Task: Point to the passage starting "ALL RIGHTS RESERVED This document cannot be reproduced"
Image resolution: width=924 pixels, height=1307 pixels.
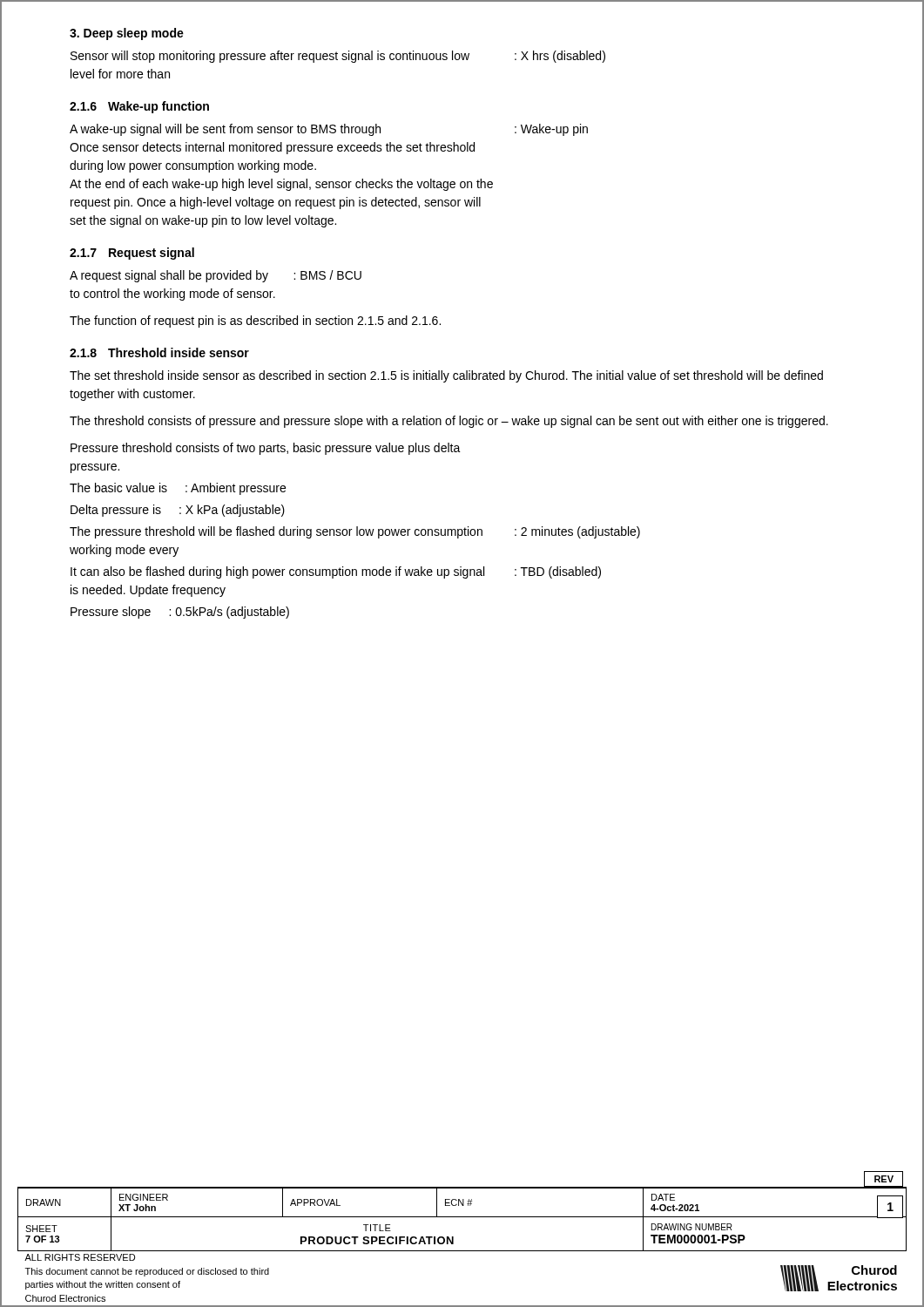Action: (x=147, y=1278)
